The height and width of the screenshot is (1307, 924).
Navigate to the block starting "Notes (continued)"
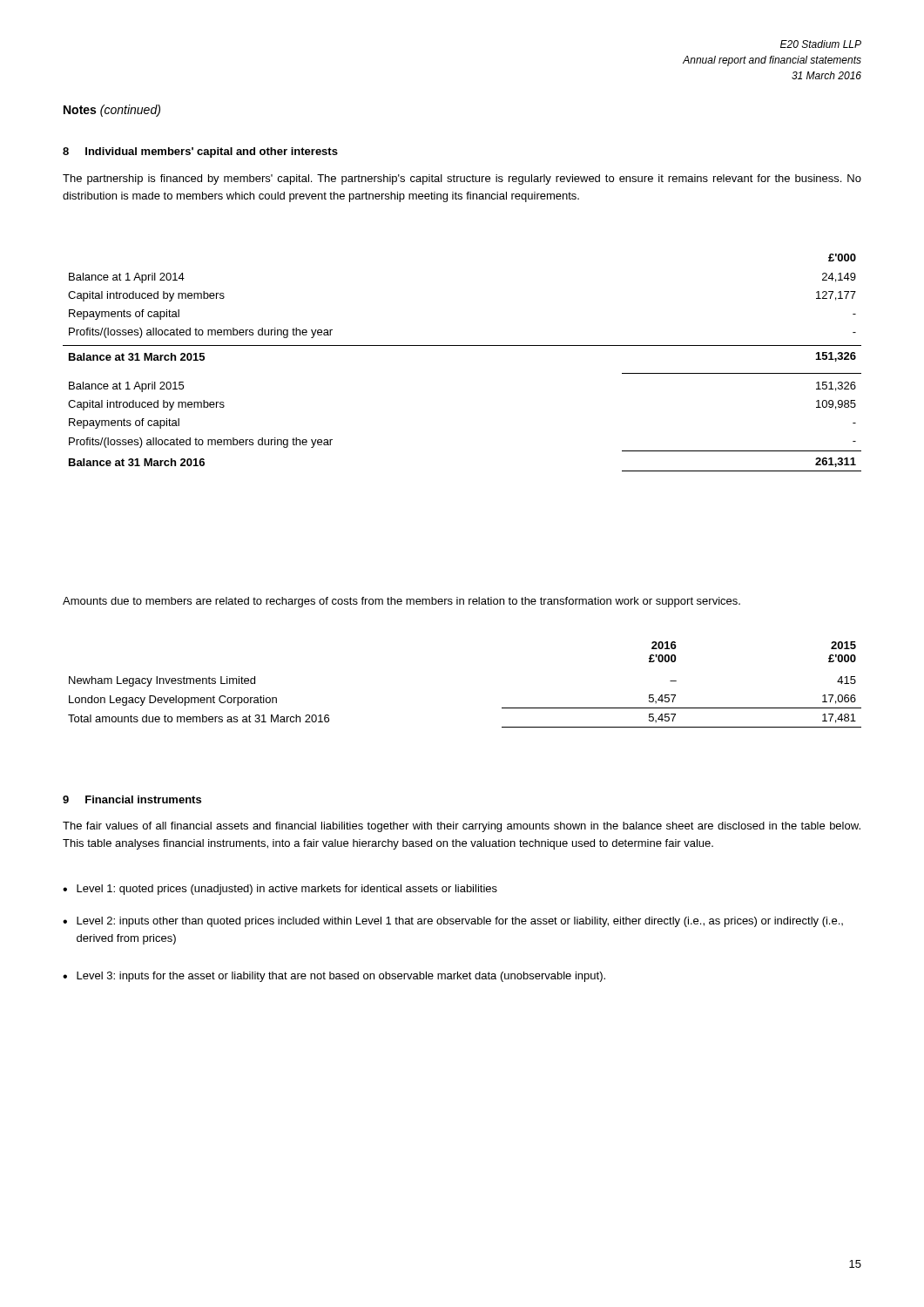coord(112,110)
